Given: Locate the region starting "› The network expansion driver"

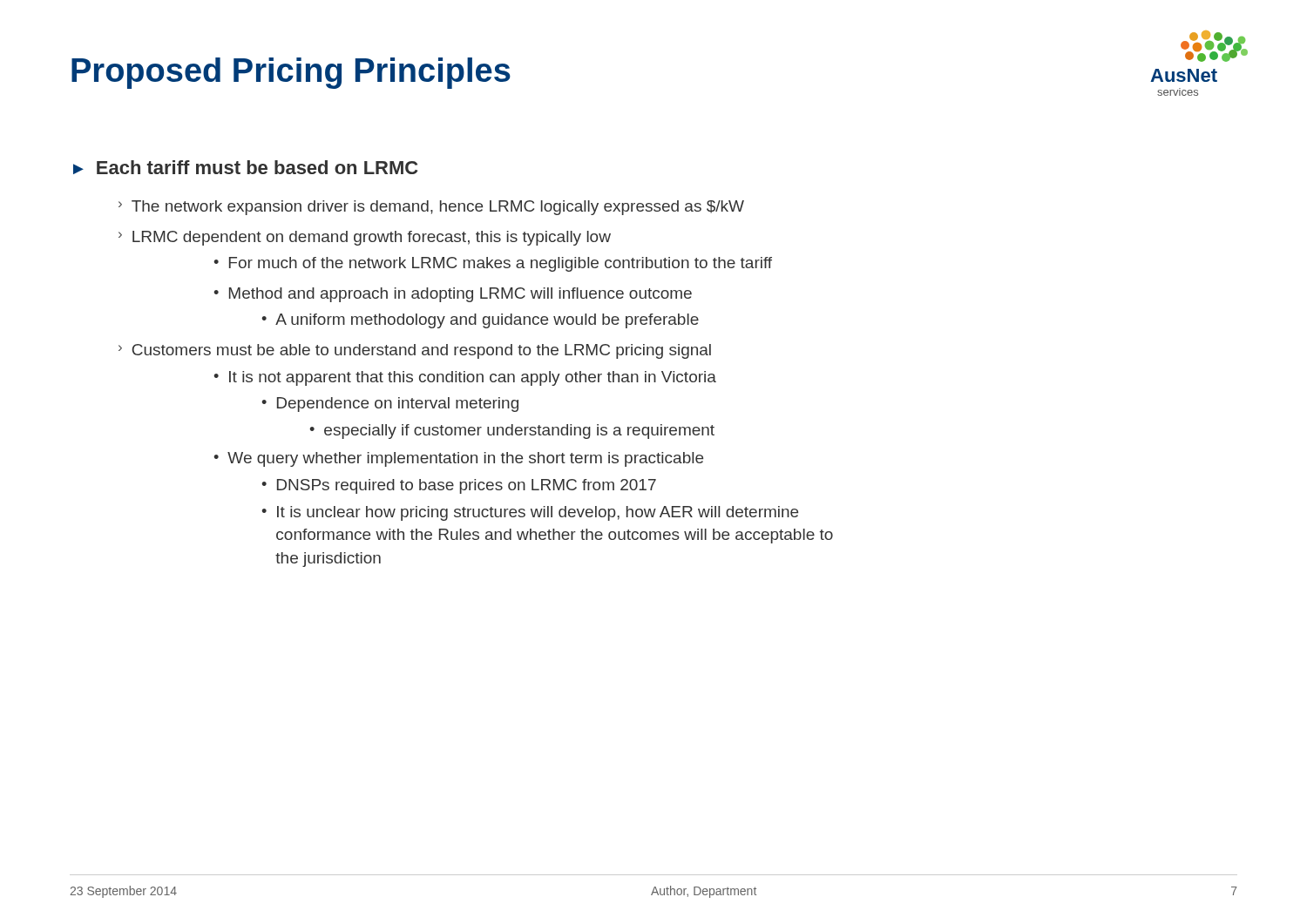Looking at the screenshot, I should click(431, 207).
